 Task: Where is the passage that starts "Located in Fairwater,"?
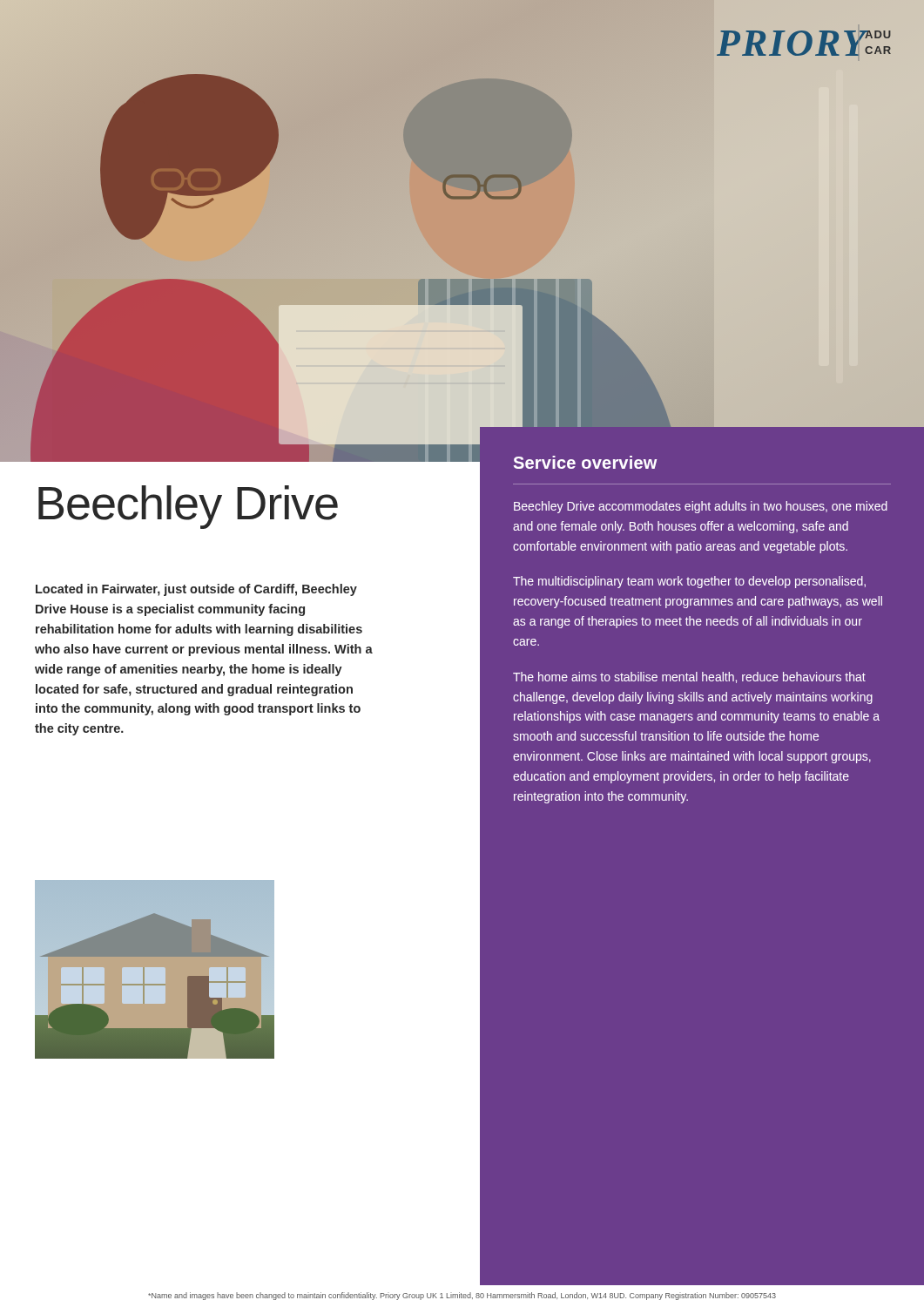205,659
